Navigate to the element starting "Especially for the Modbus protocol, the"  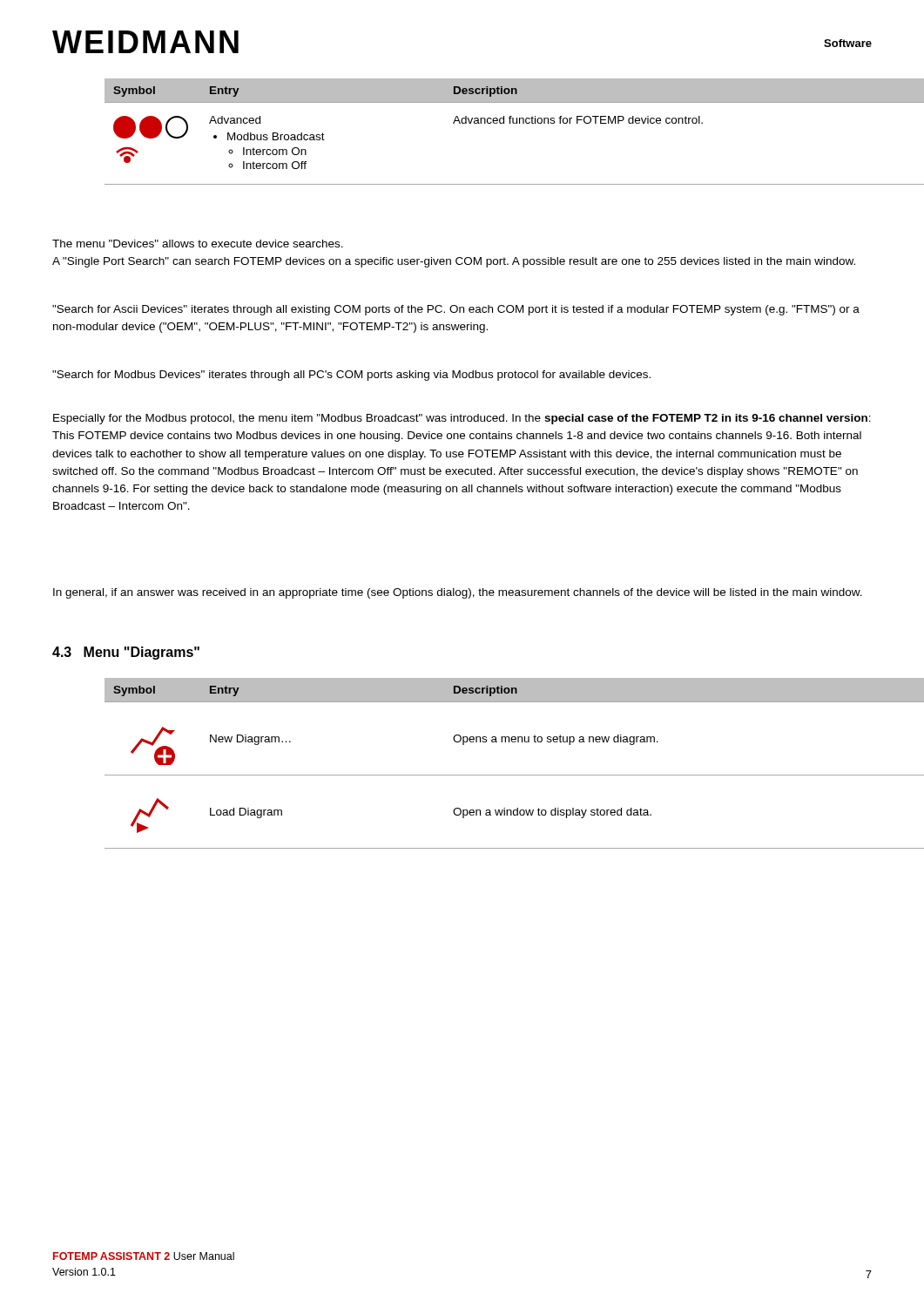(462, 462)
